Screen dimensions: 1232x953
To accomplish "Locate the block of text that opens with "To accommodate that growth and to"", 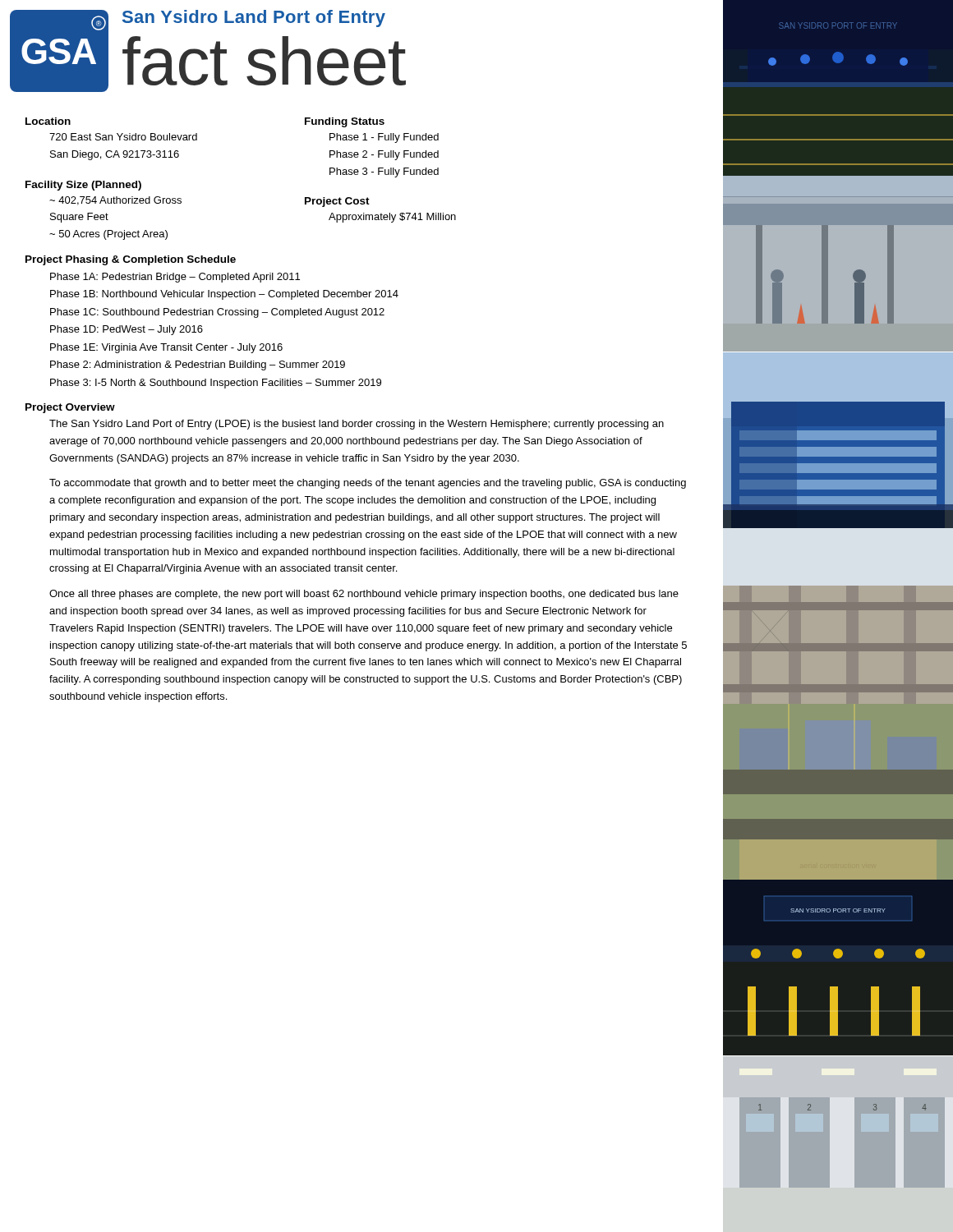I will (x=368, y=526).
